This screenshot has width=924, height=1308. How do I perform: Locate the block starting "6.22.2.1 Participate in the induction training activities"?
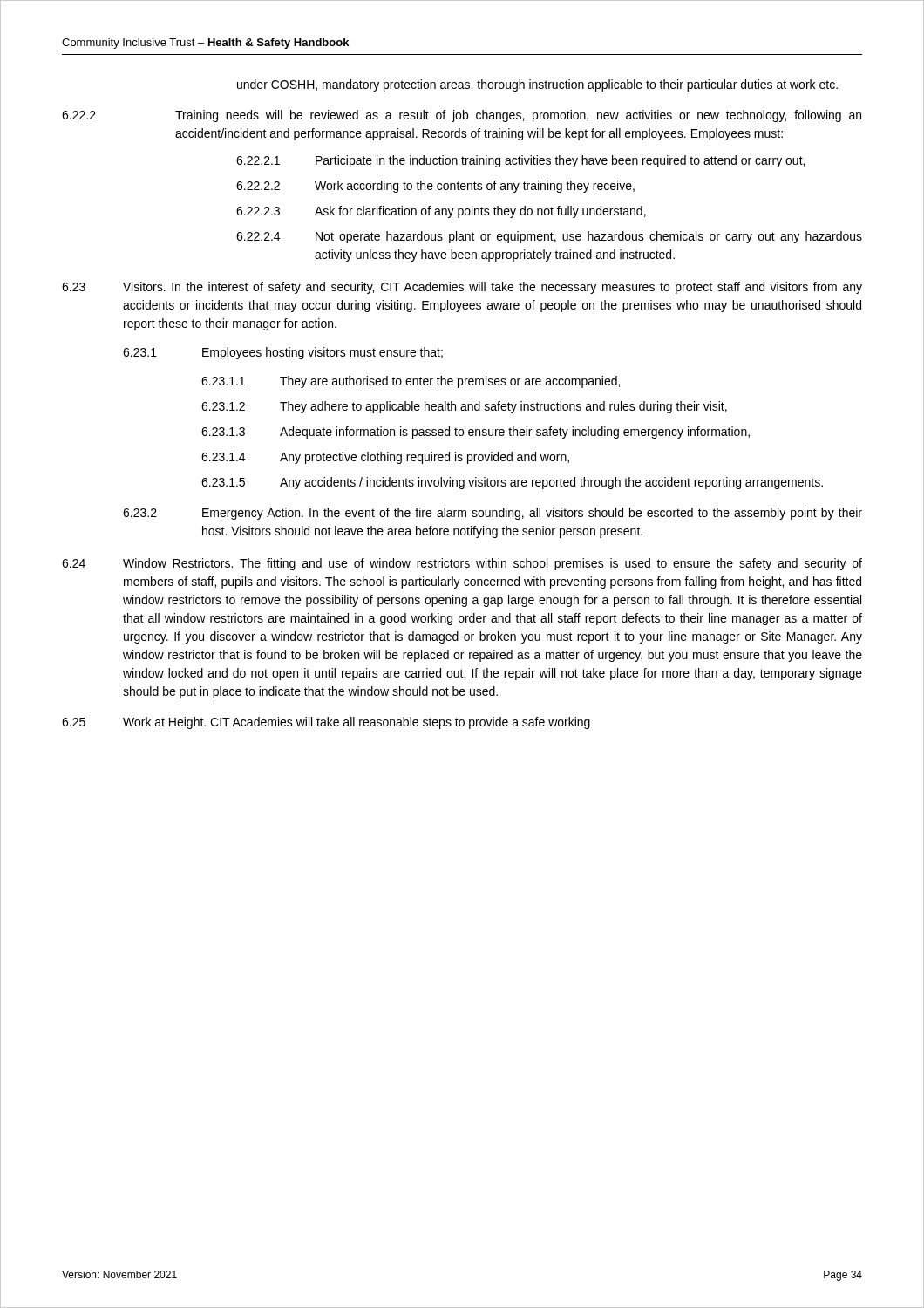pos(549,161)
